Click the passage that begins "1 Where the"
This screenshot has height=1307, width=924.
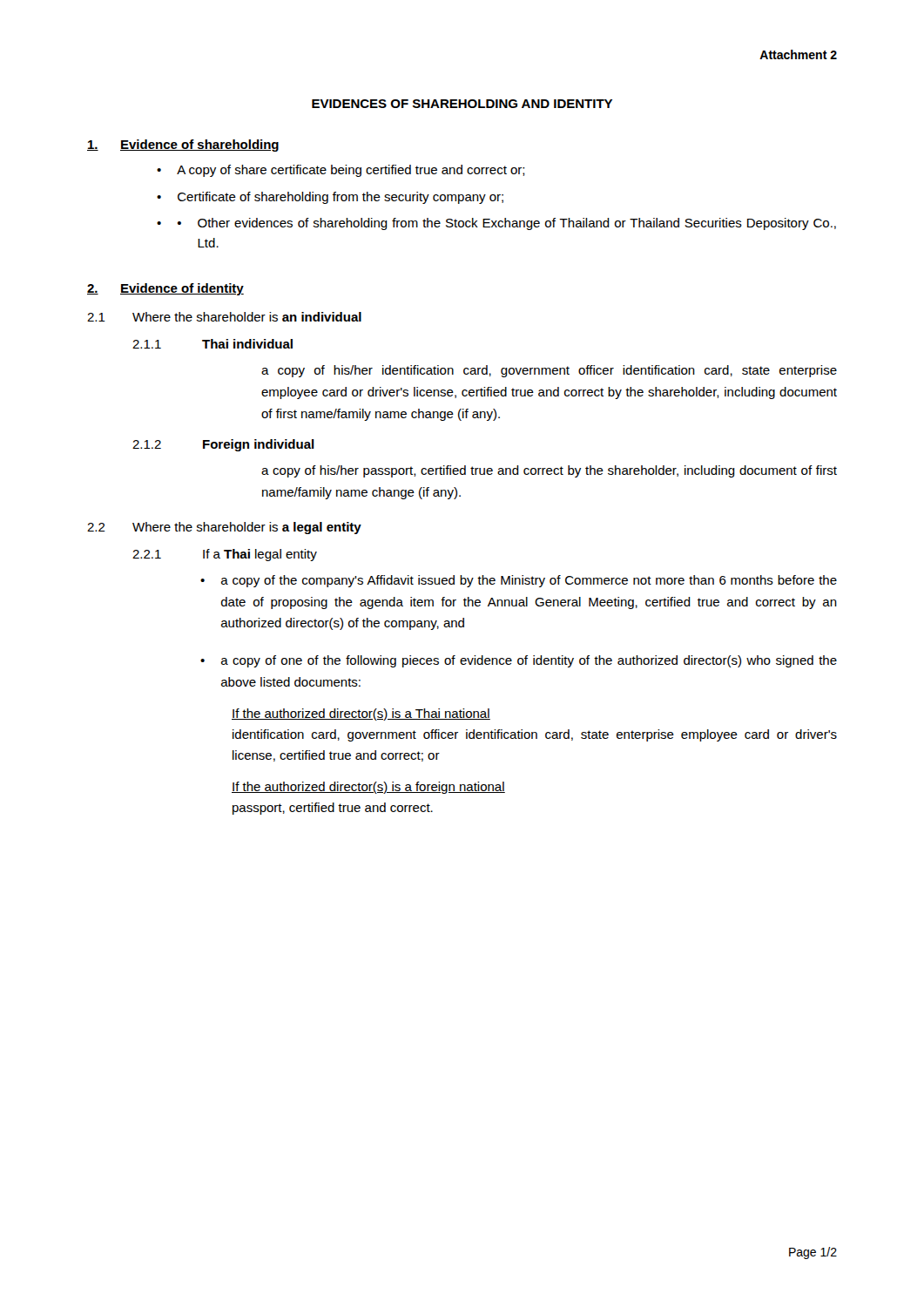click(x=224, y=317)
